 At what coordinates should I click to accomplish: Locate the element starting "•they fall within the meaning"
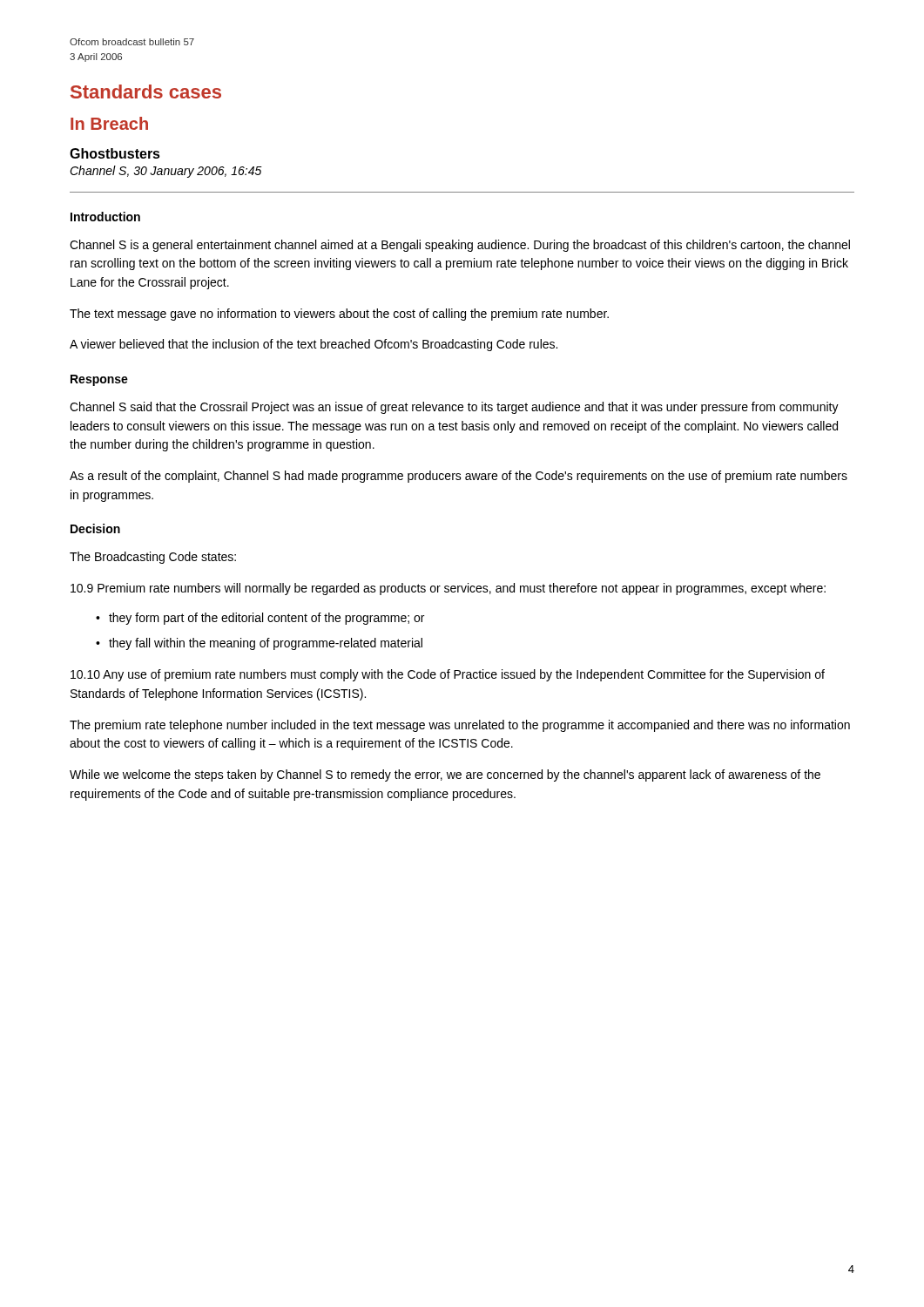click(x=259, y=644)
